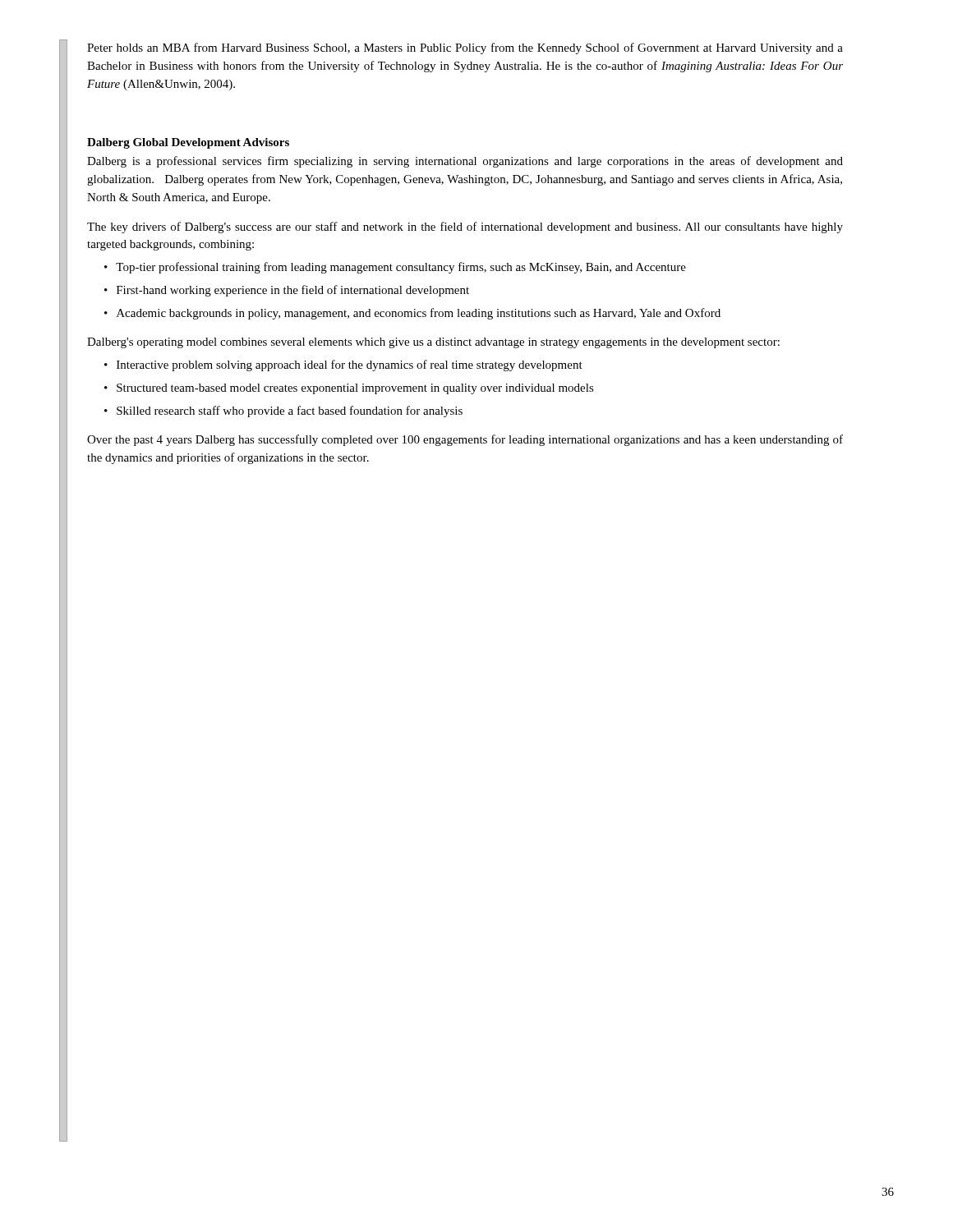Locate the passage starting "• Structured team-based model creates exponential improvement"
Viewport: 953px width, 1232px height.
(x=473, y=388)
